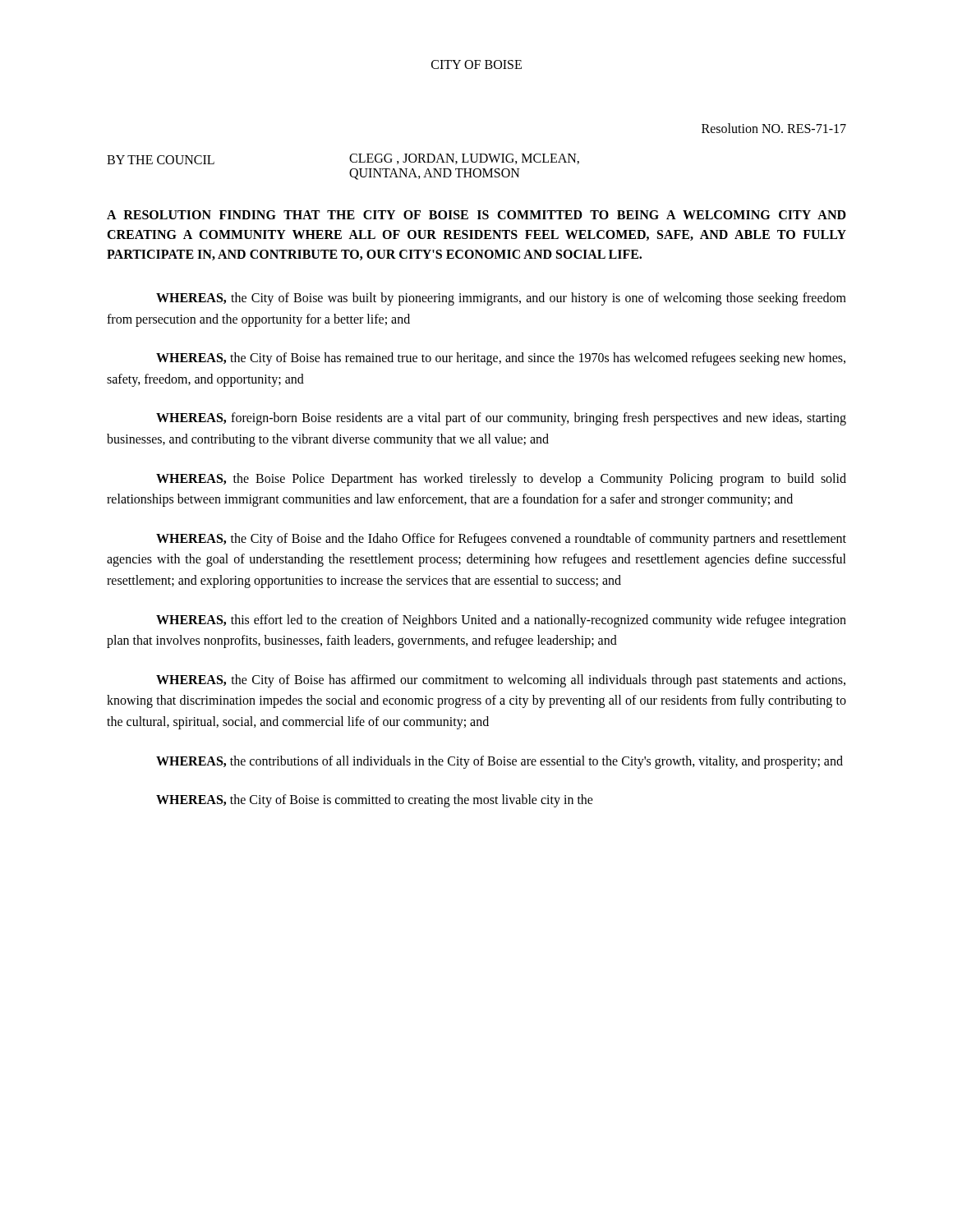Select the text block that reads "WHEREAS, the City of Boise is committed"
This screenshot has width=953, height=1232.
tap(375, 800)
